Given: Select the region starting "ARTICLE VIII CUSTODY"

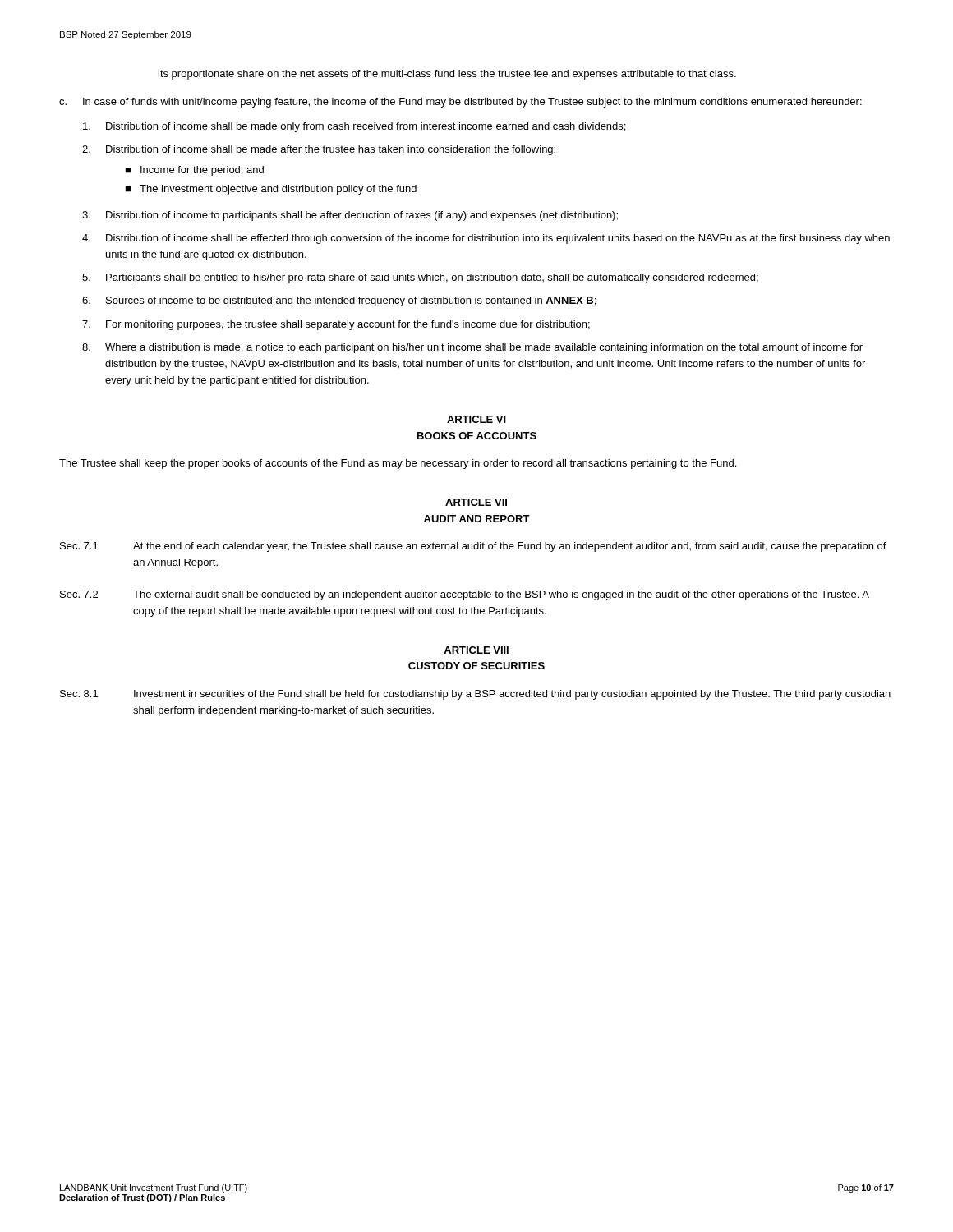Looking at the screenshot, I should pos(476,658).
